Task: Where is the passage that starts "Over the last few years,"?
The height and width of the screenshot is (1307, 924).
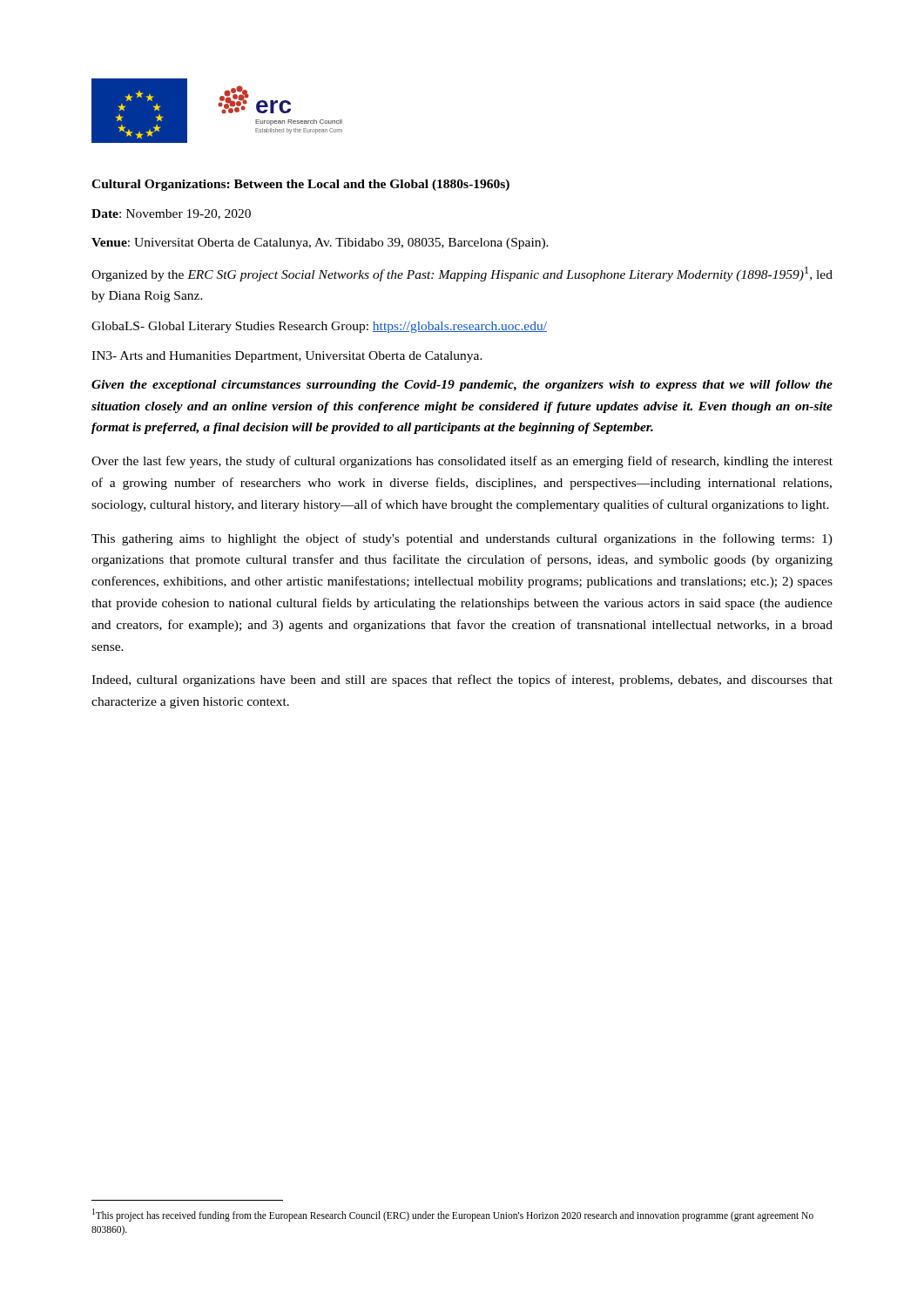Action: (x=462, y=482)
